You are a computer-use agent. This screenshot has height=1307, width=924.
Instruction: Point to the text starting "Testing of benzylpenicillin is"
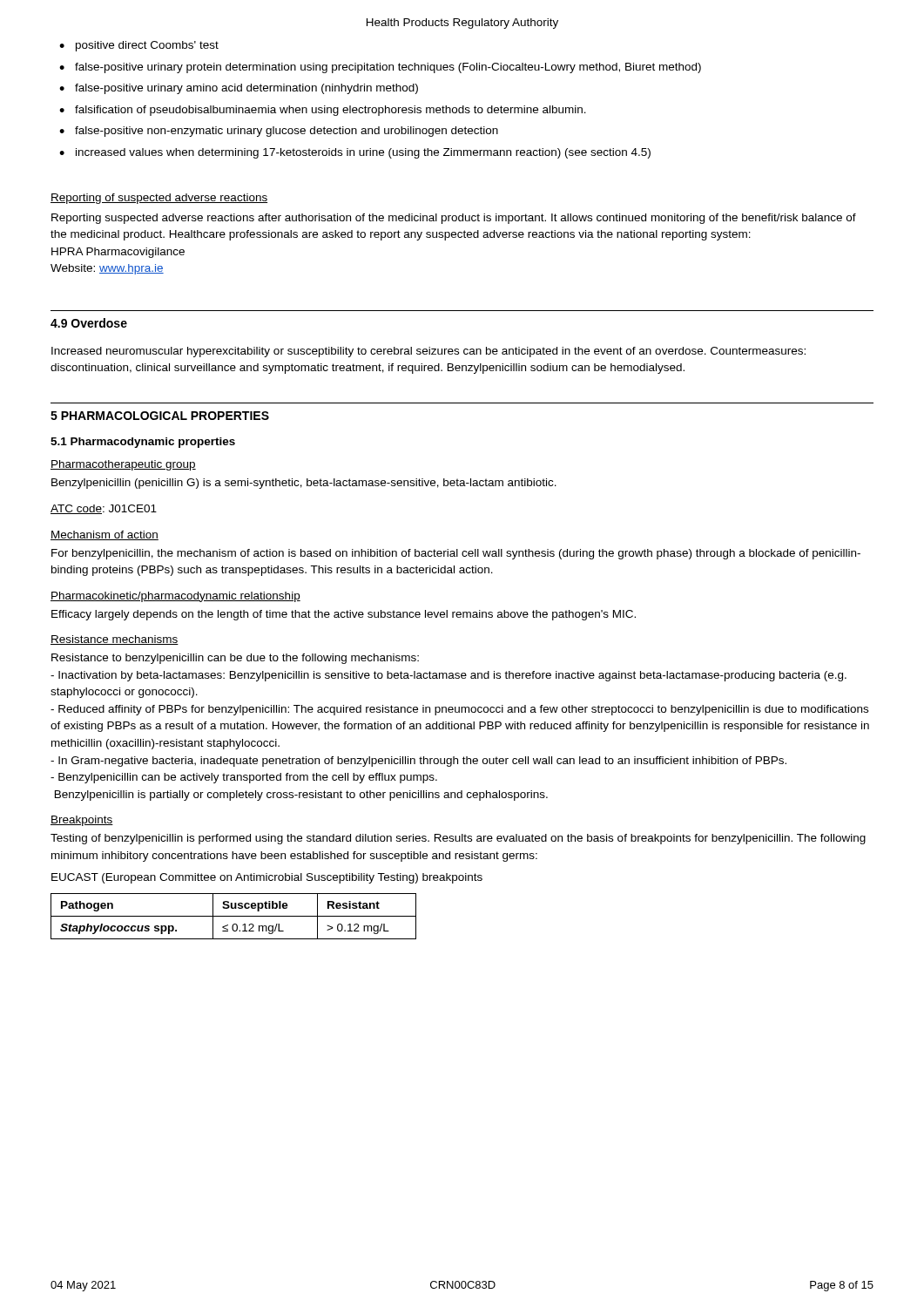[x=458, y=847]
